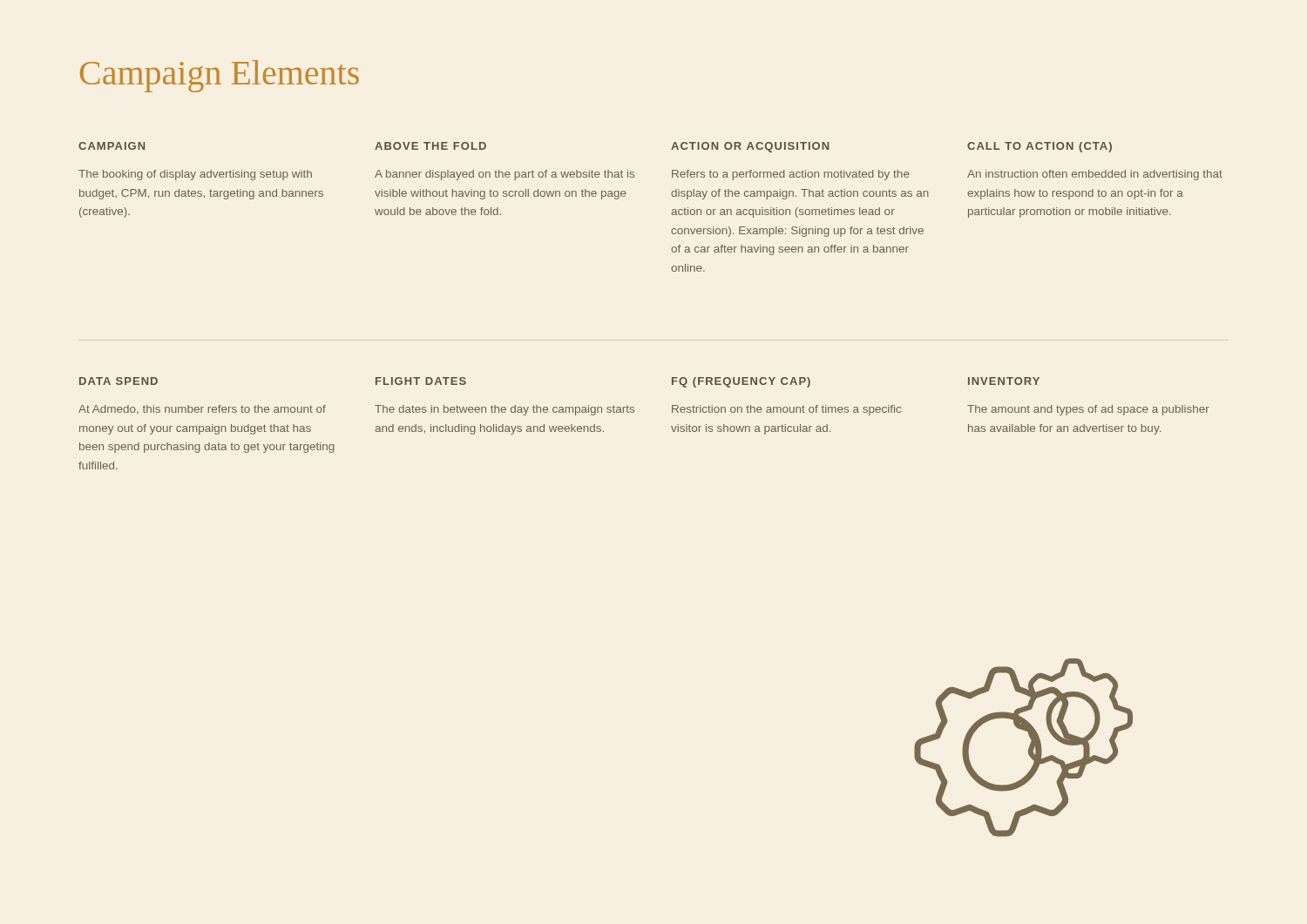Find the block starting "Restriction on the"
The width and height of the screenshot is (1307, 924).
click(x=786, y=418)
